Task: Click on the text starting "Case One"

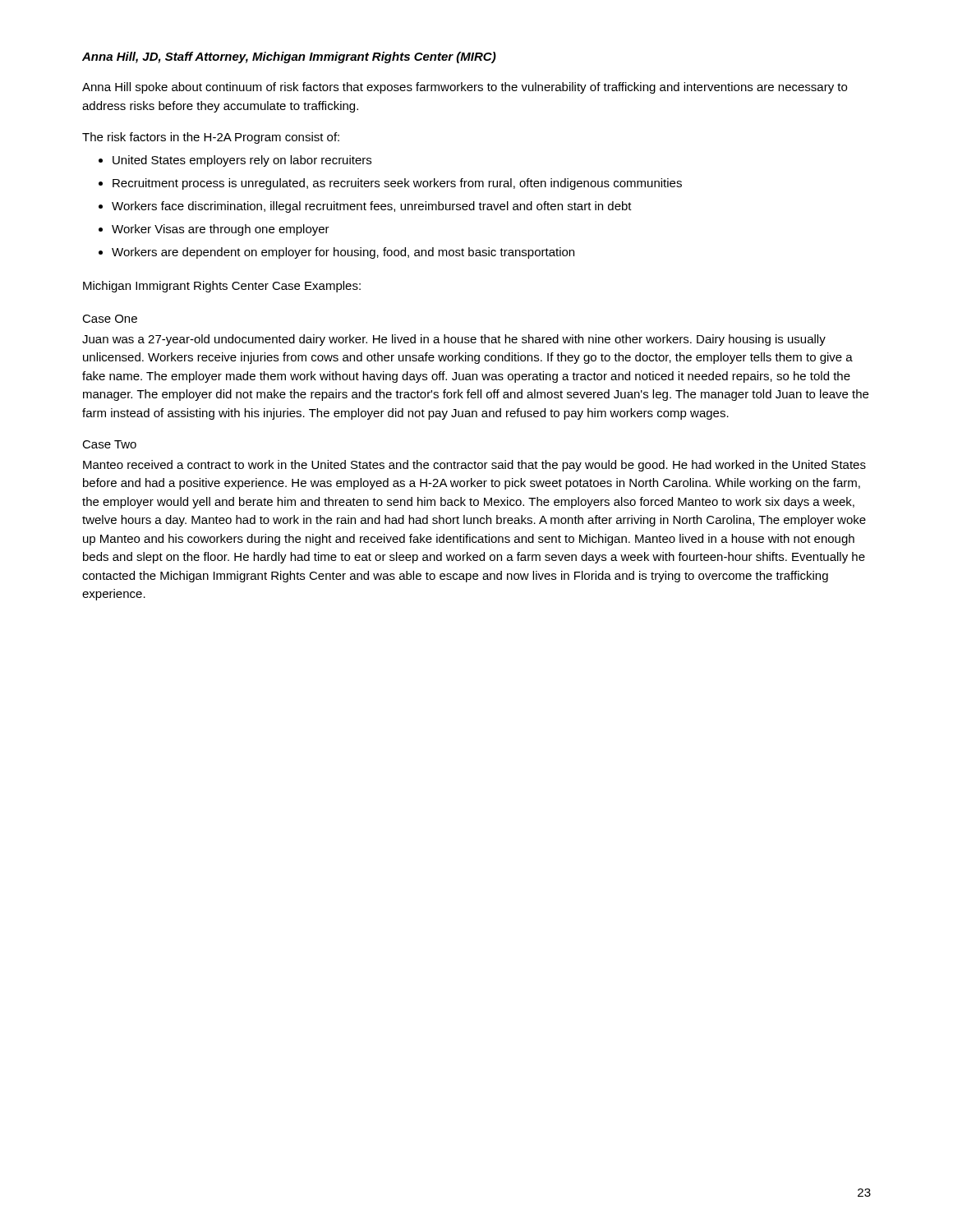Action: click(x=110, y=319)
